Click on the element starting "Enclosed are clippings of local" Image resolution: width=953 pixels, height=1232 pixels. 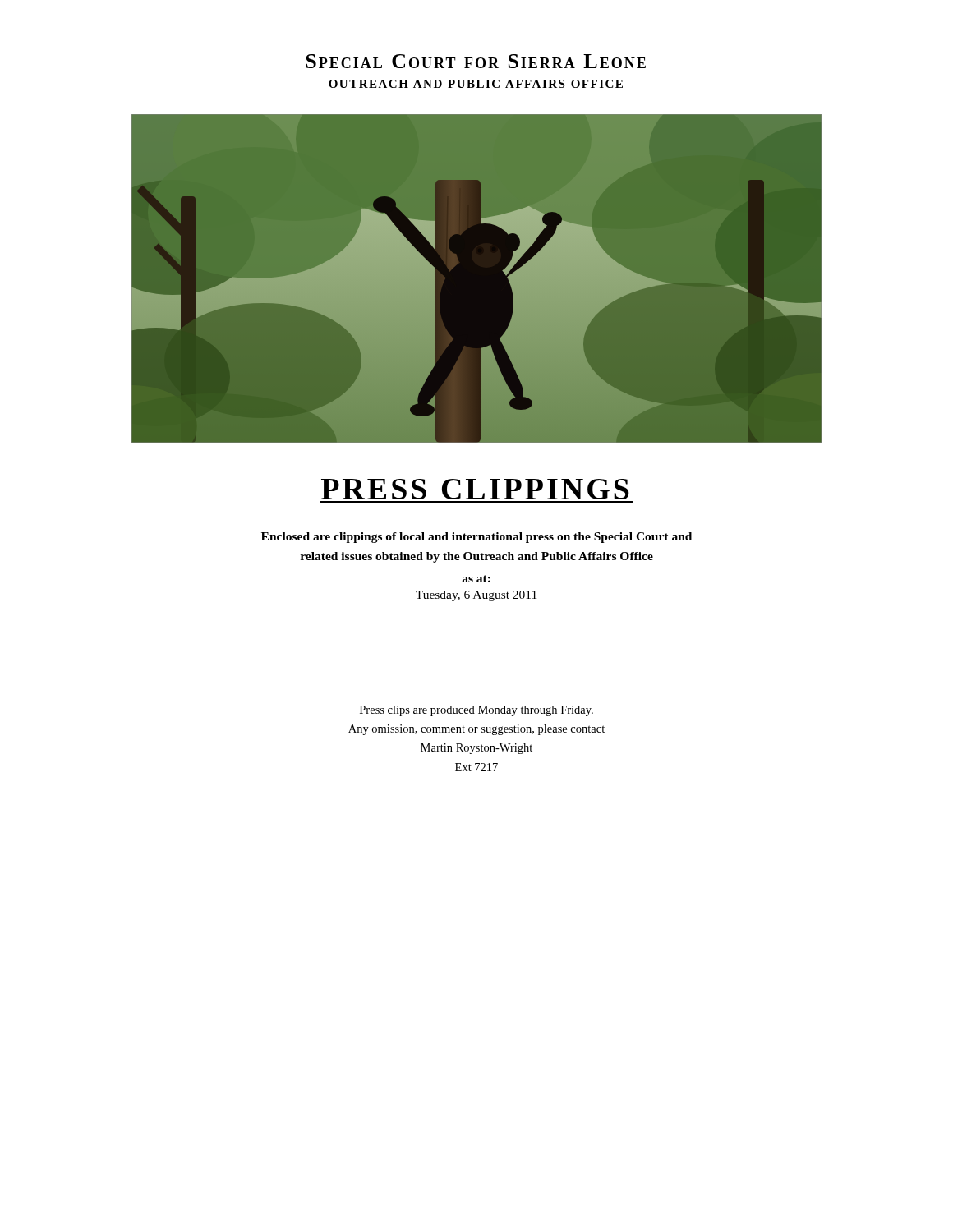pyautogui.click(x=476, y=564)
